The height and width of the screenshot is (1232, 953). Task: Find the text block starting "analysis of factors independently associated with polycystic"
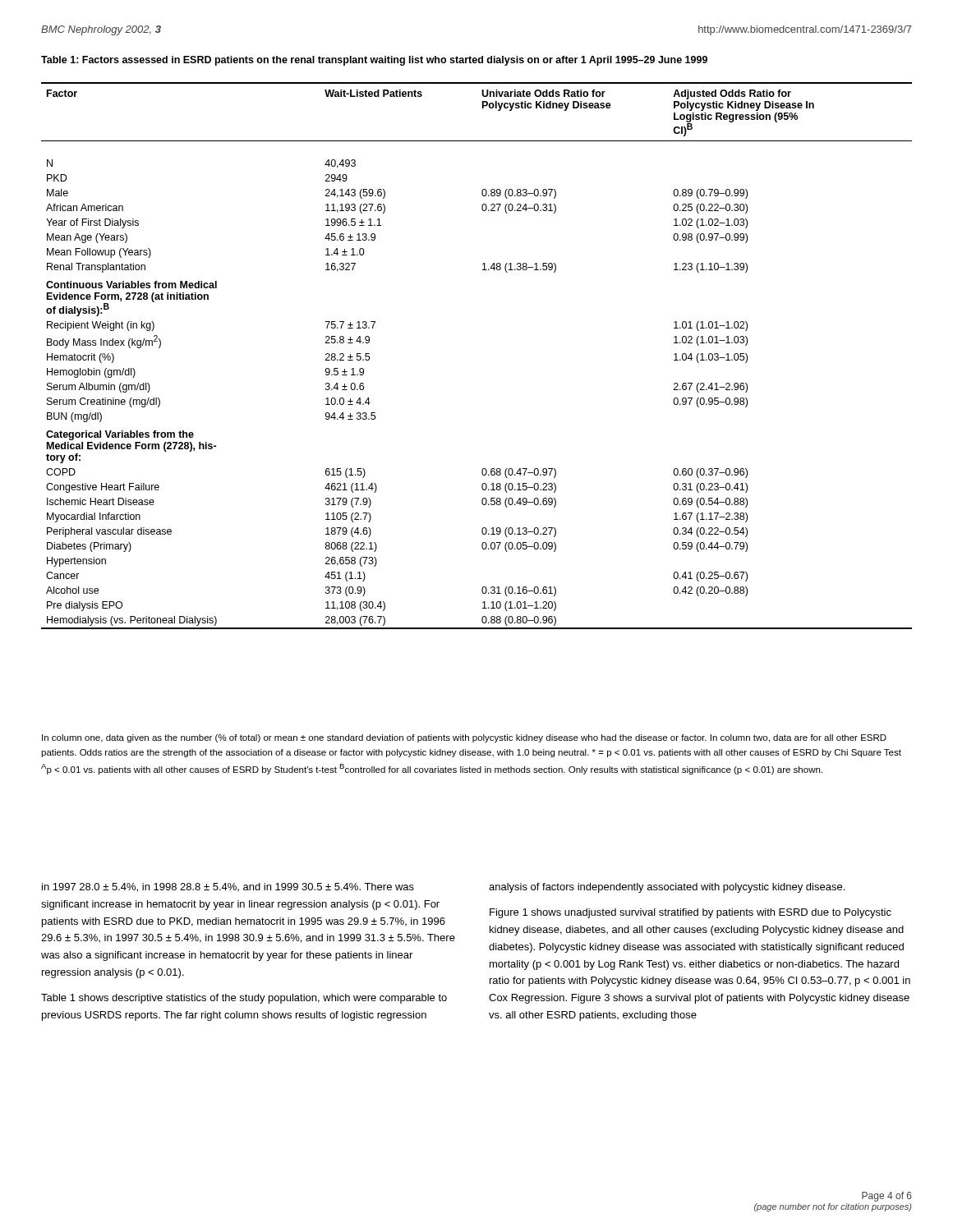[700, 951]
